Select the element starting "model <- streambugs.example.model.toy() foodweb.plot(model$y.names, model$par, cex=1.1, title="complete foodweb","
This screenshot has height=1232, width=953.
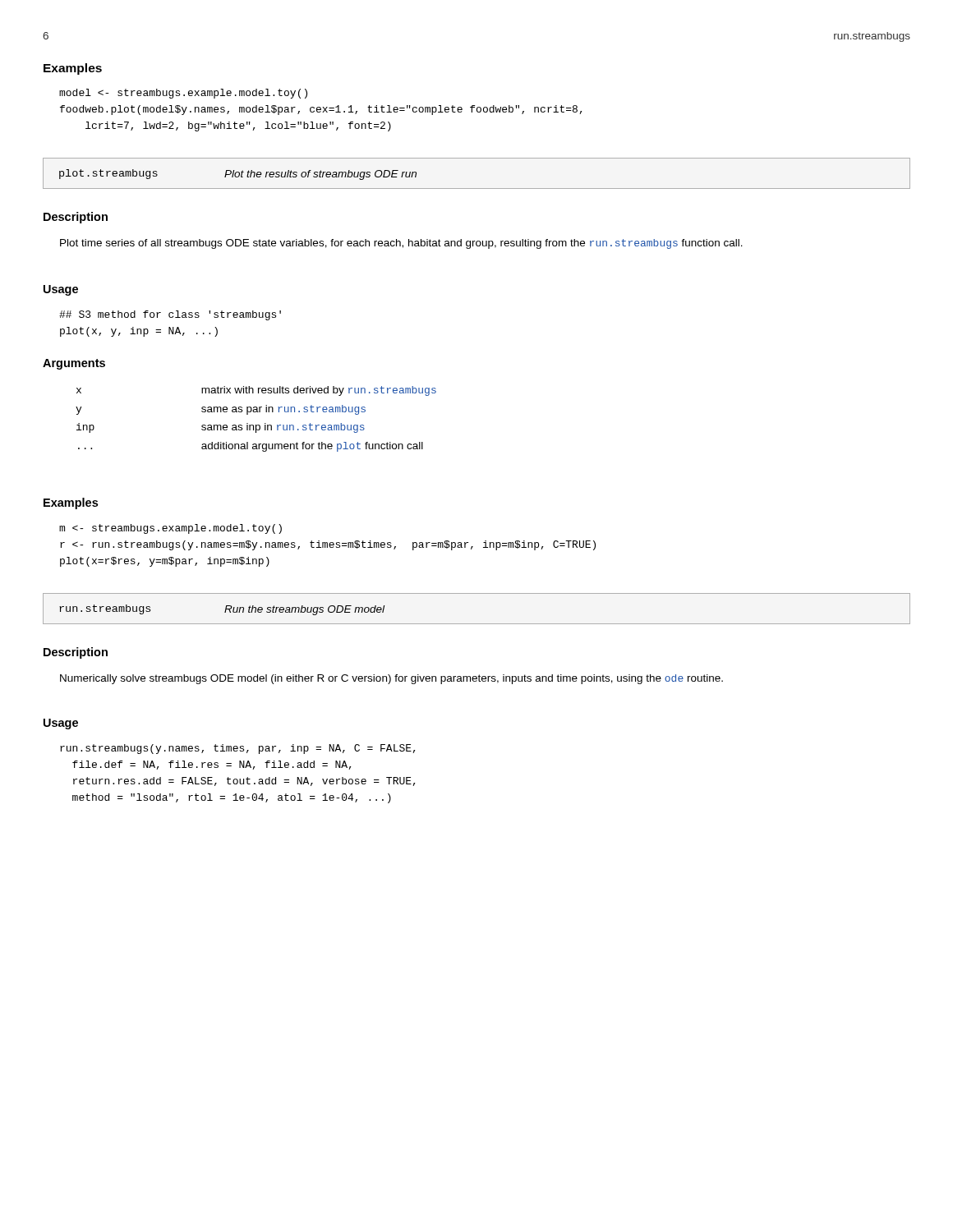pyautogui.click(x=322, y=110)
